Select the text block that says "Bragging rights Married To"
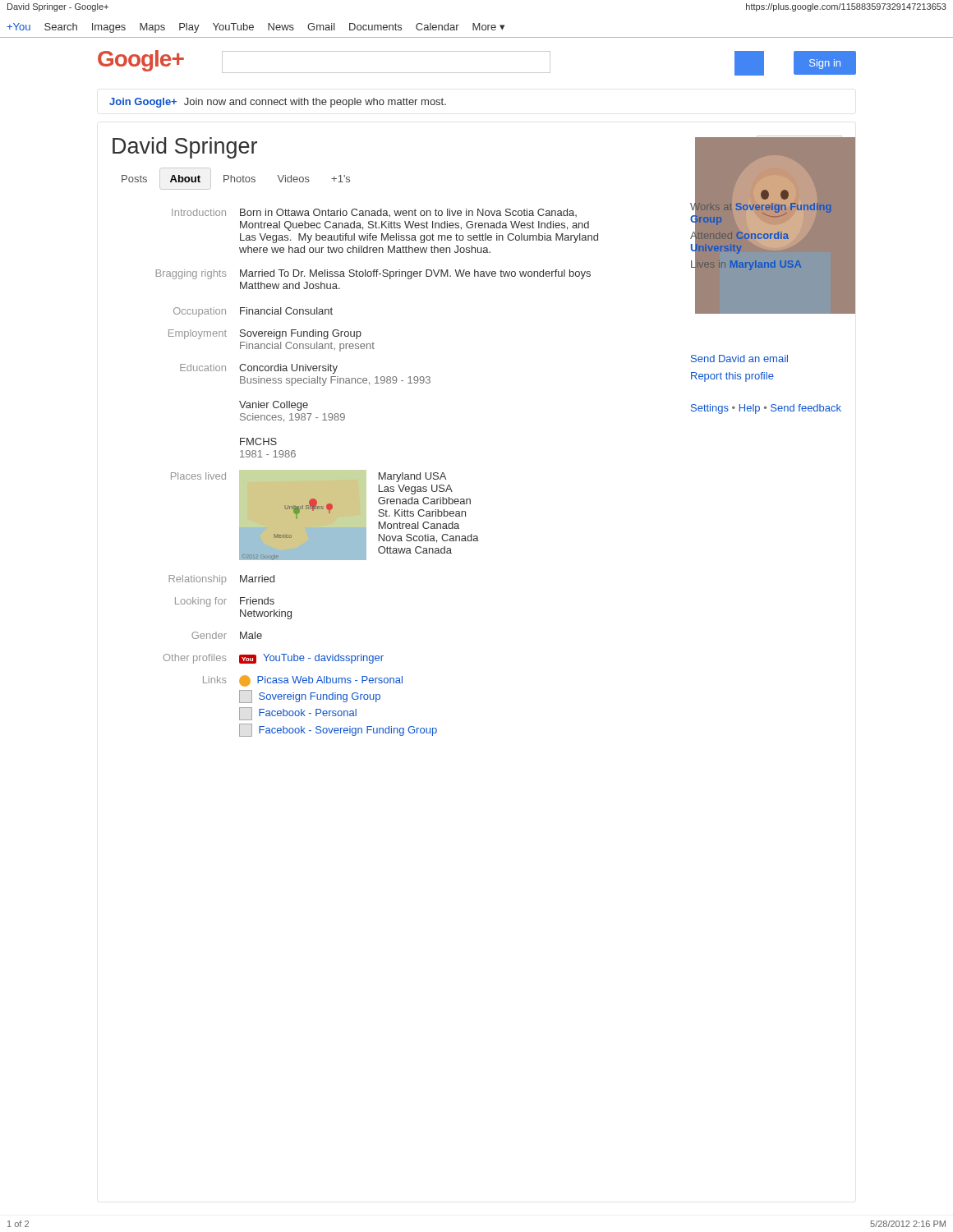 point(366,283)
